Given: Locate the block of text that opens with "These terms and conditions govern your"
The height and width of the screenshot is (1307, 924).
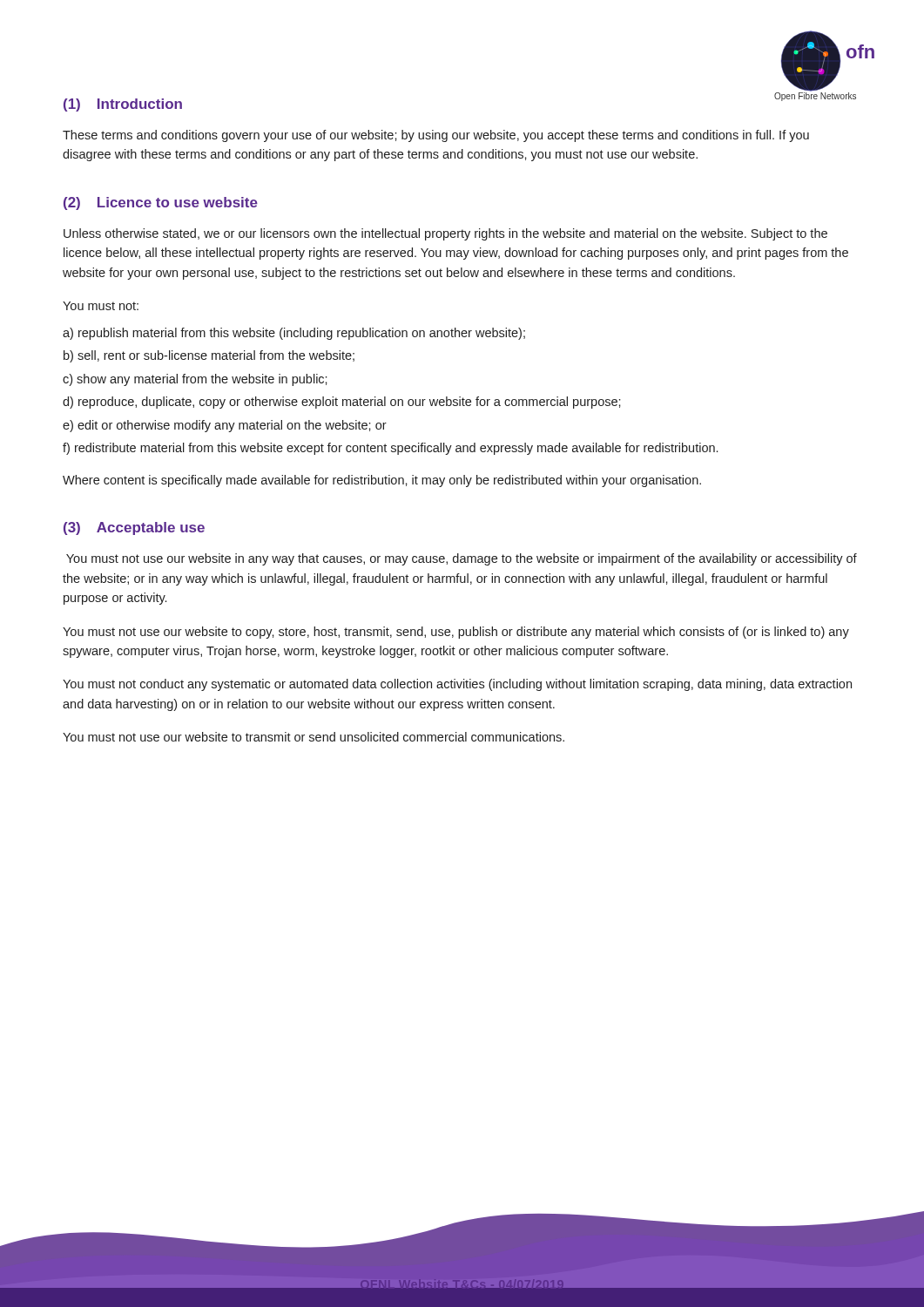Looking at the screenshot, I should pyautogui.click(x=436, y=145).
